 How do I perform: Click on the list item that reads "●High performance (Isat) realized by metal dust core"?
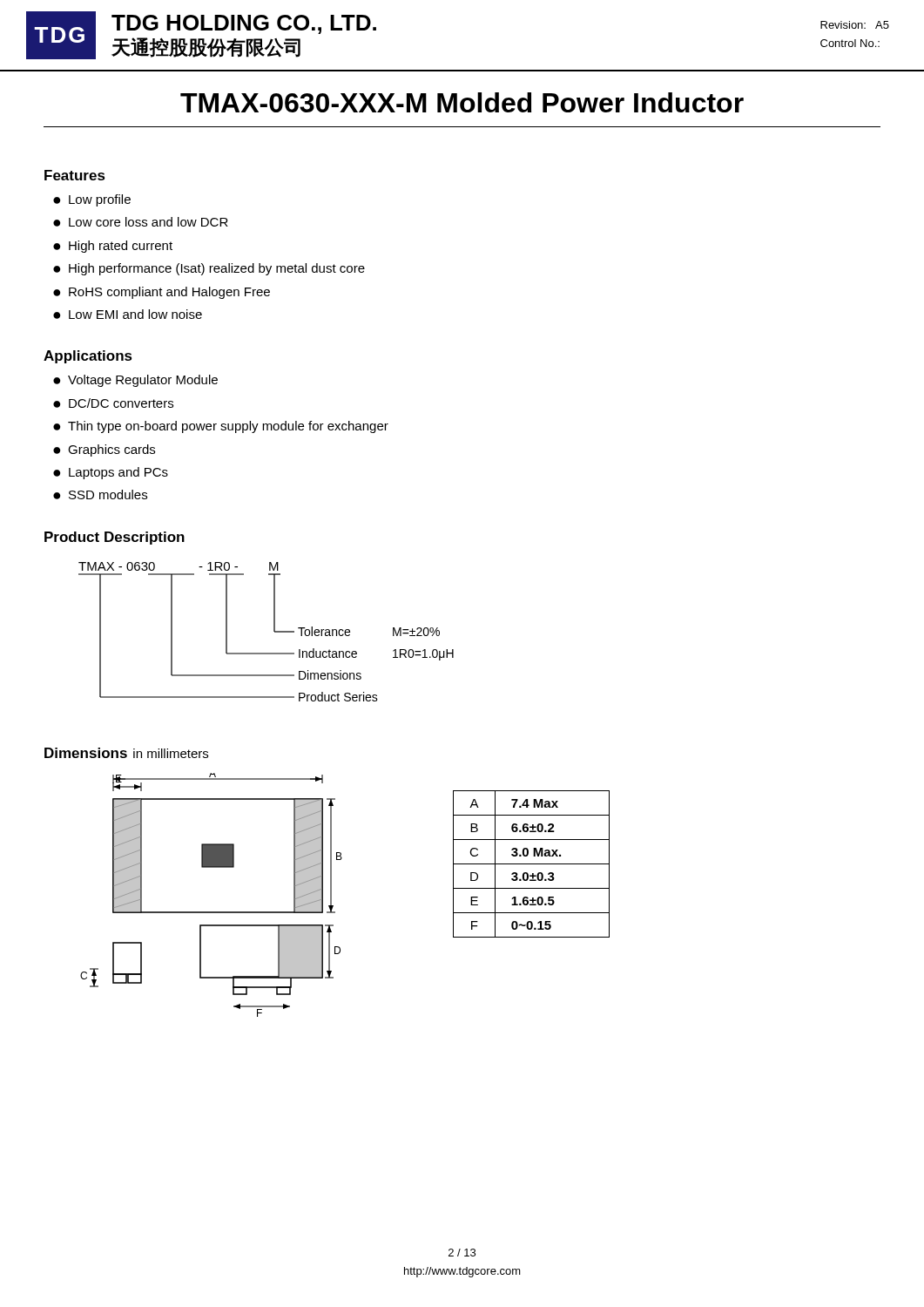[209, 269]
